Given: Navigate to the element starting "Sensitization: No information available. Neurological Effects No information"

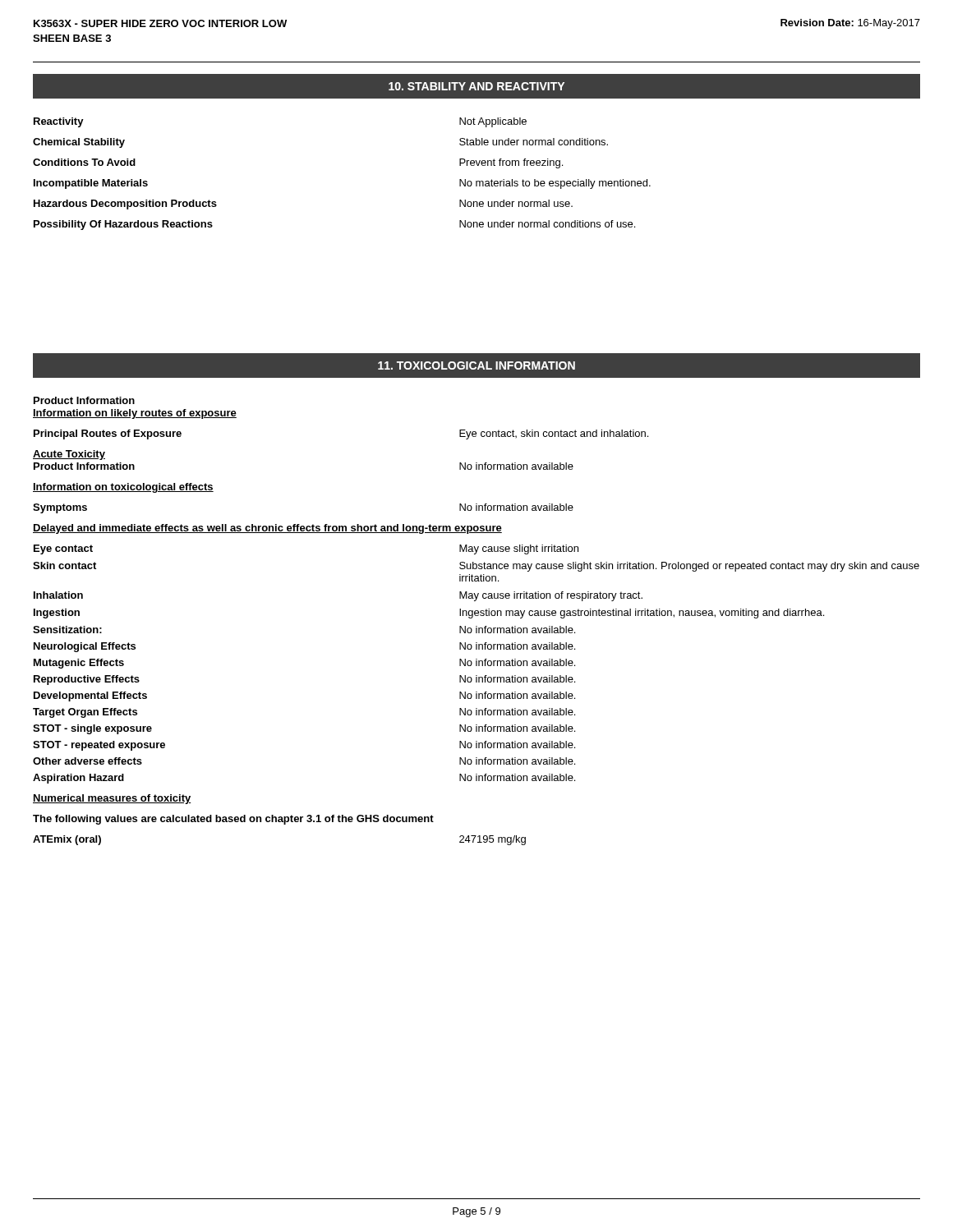Looking at the screenshot, I should coord(476,703).
